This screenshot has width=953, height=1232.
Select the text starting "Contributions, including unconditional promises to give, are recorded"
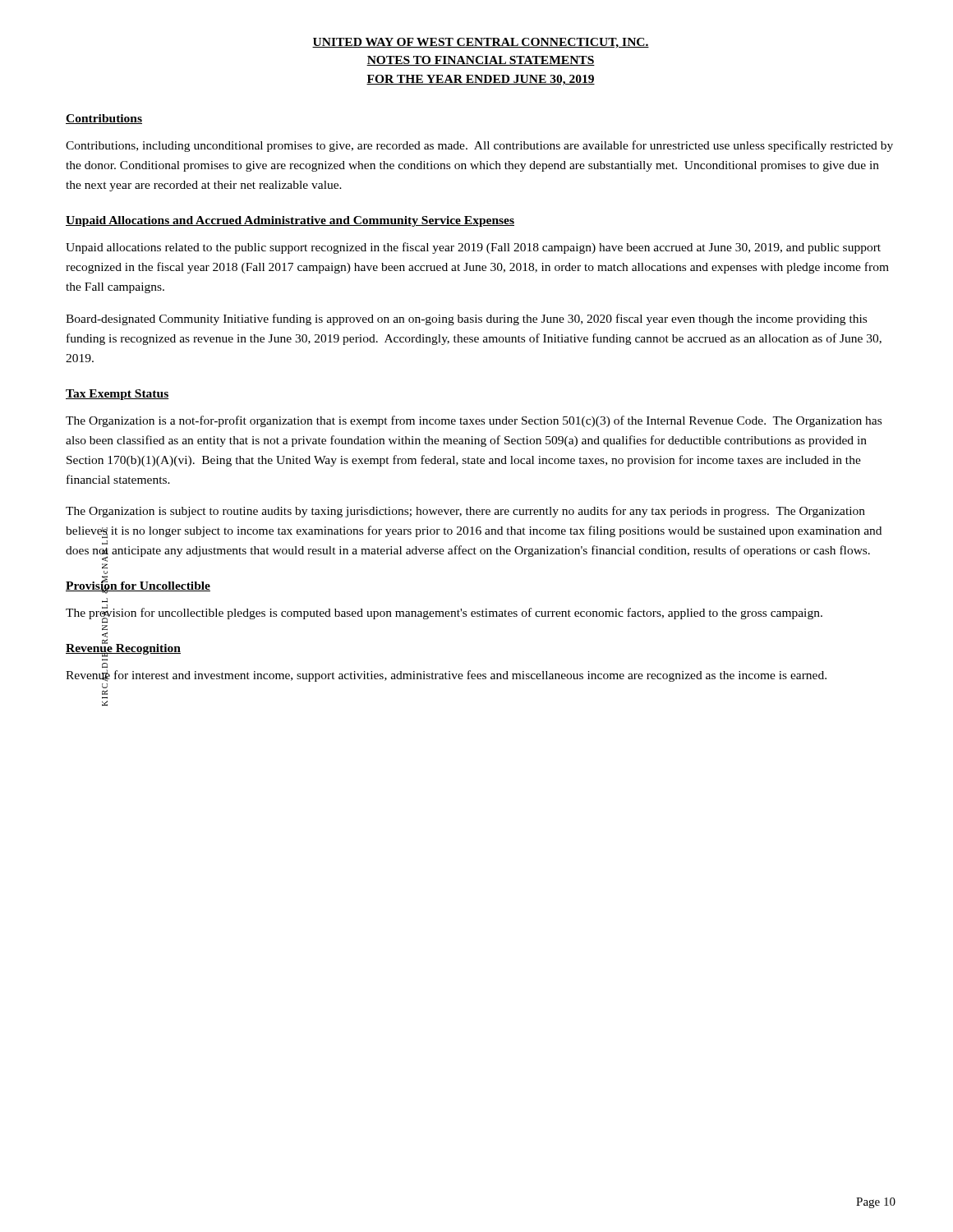tap(480, 165)
